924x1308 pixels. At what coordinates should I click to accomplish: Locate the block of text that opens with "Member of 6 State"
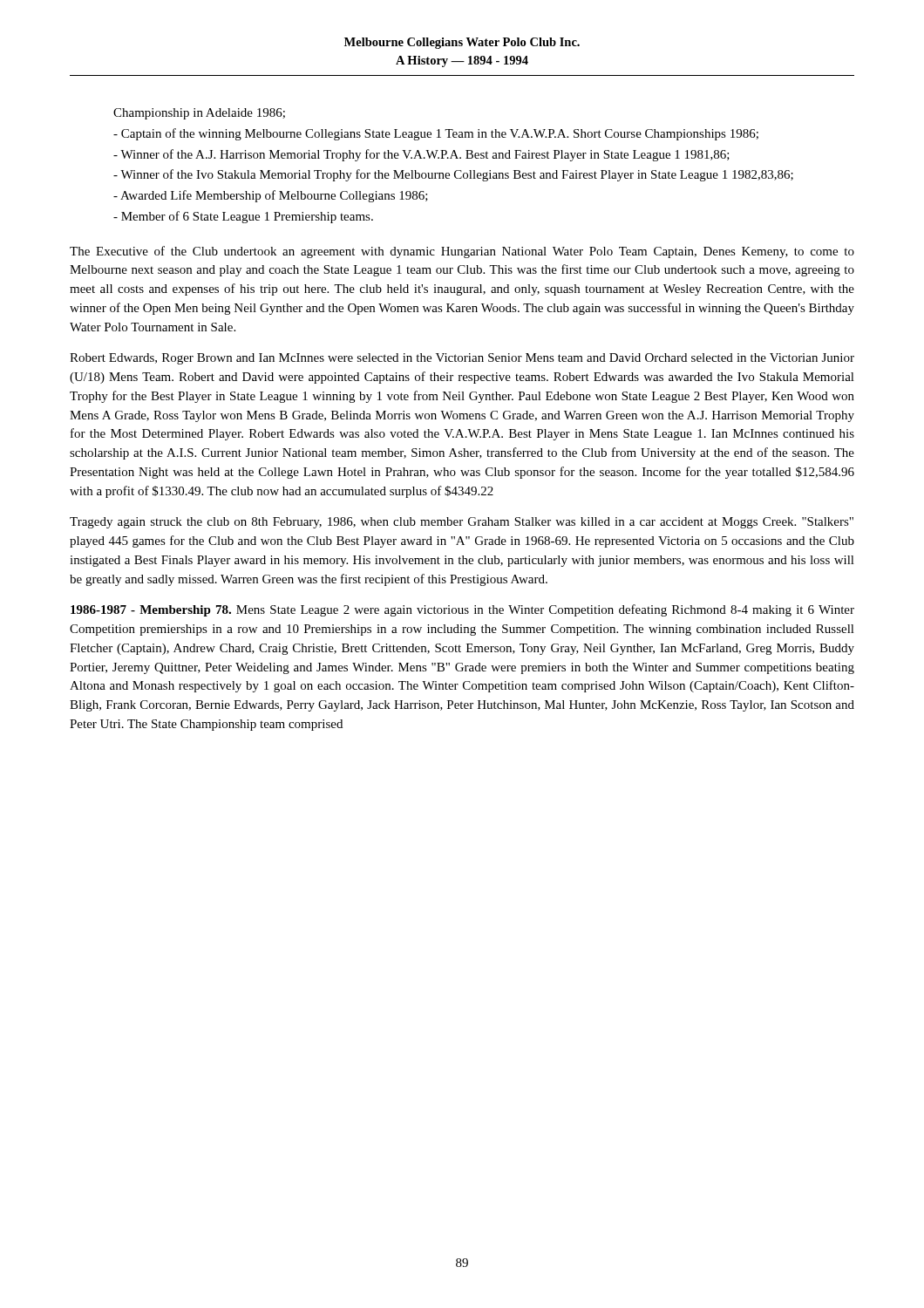(243, 216)
